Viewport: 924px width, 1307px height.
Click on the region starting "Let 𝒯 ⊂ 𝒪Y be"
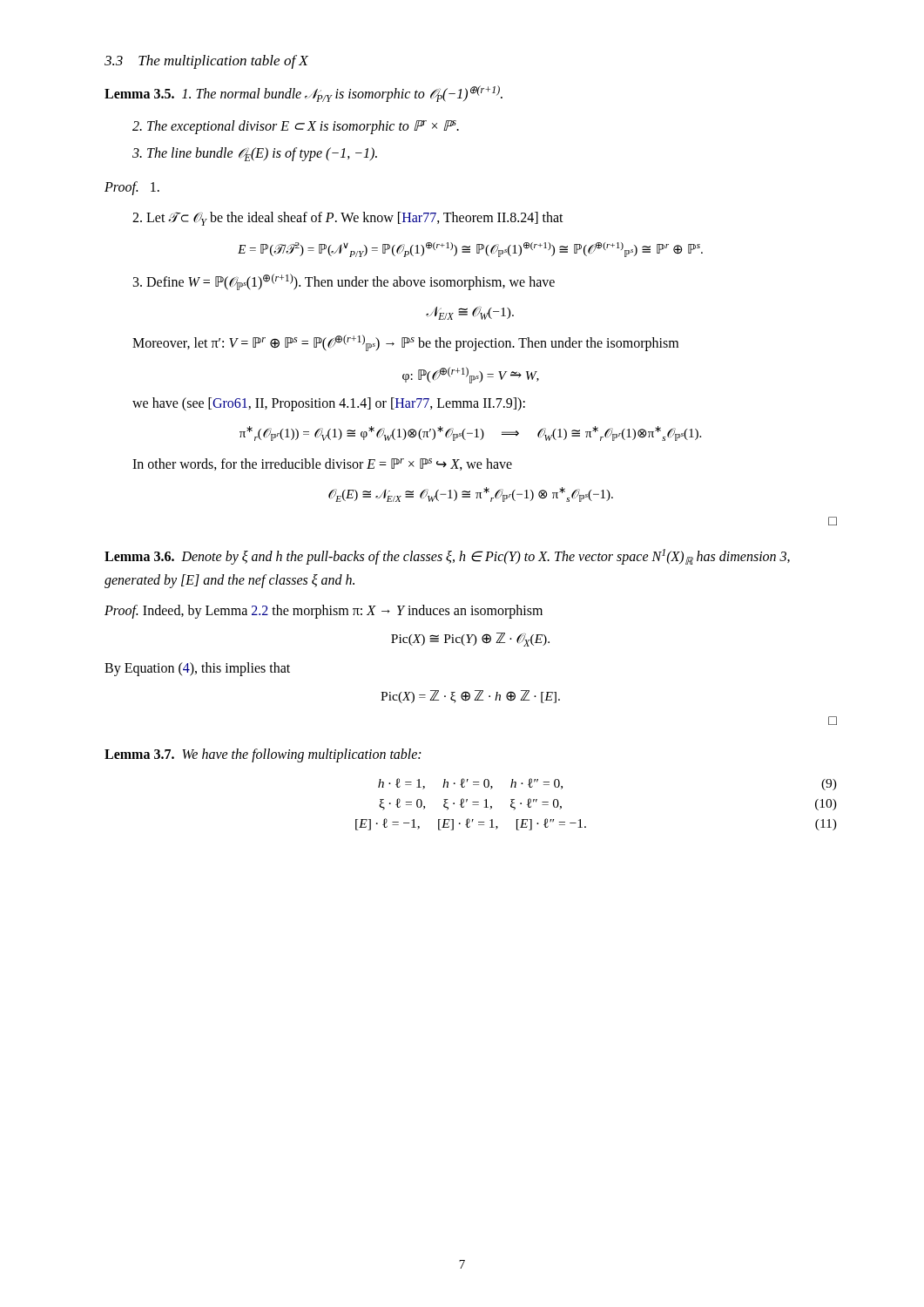click(x=348, y=219)
